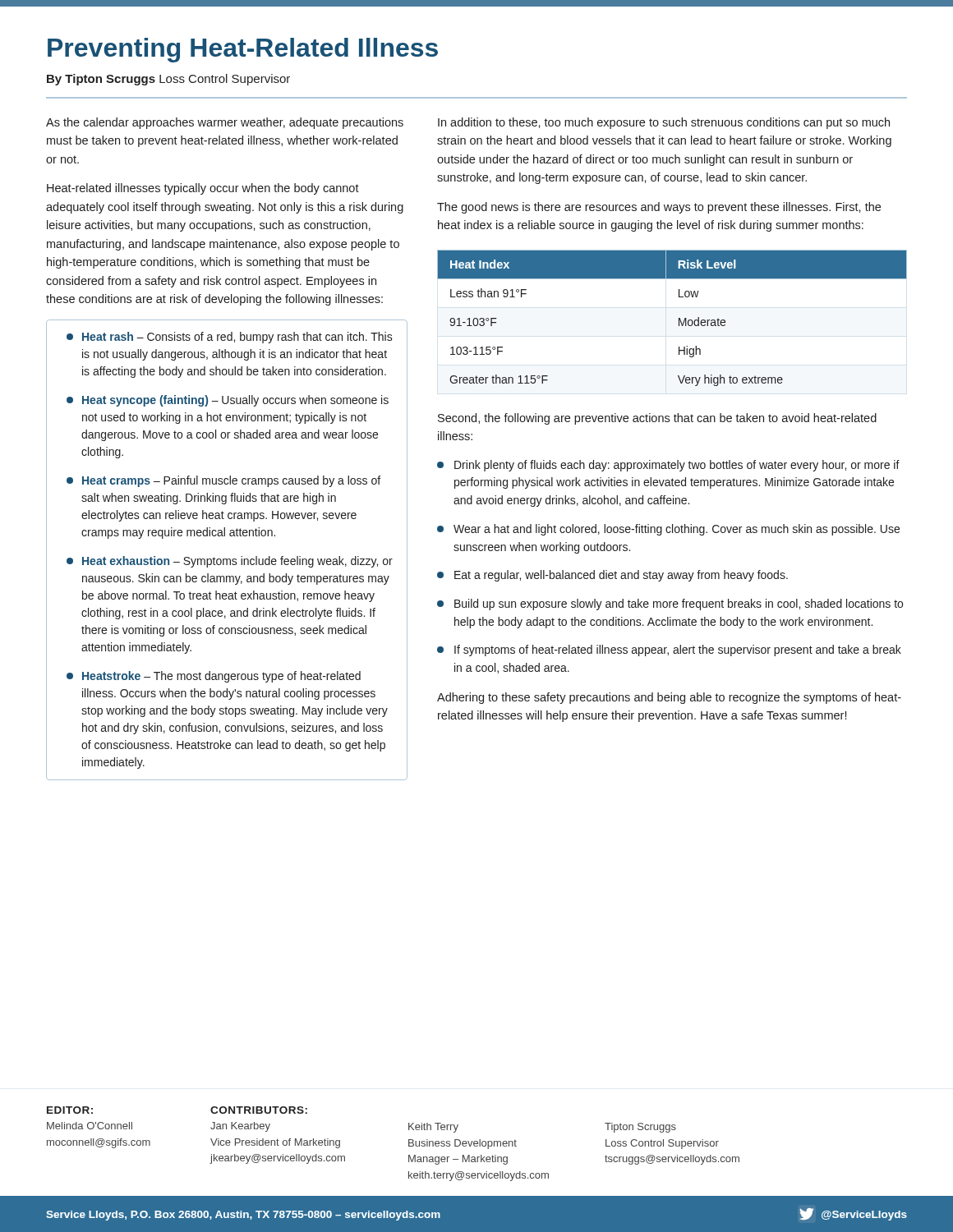This screenshot has width=953, height=1232.
Task: Find the text that says "By Tipton Scruggs Loss Control Supervisor"
Action: [168, 78]
